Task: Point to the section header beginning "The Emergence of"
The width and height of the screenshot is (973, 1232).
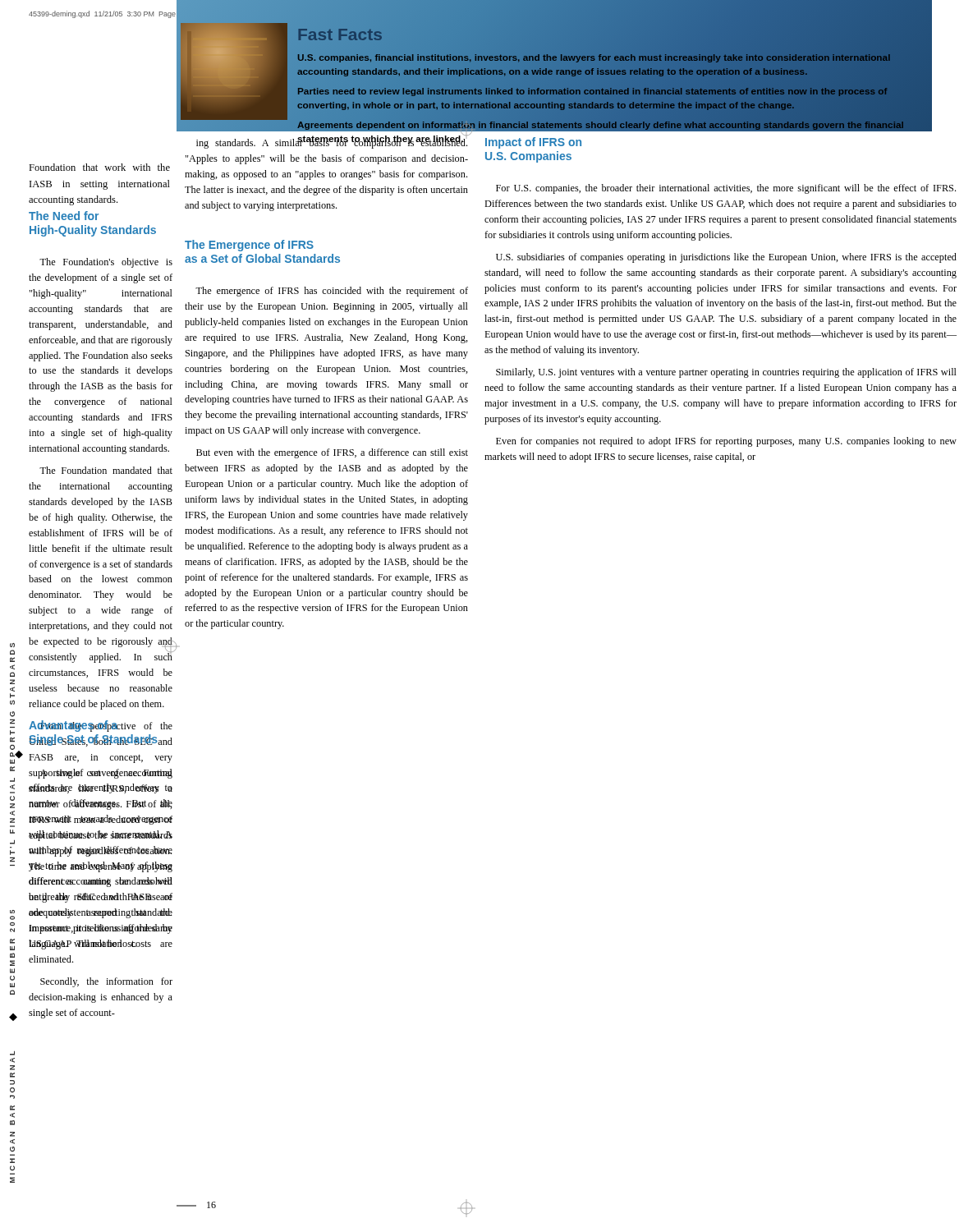Action: click(x=263, y=252)
